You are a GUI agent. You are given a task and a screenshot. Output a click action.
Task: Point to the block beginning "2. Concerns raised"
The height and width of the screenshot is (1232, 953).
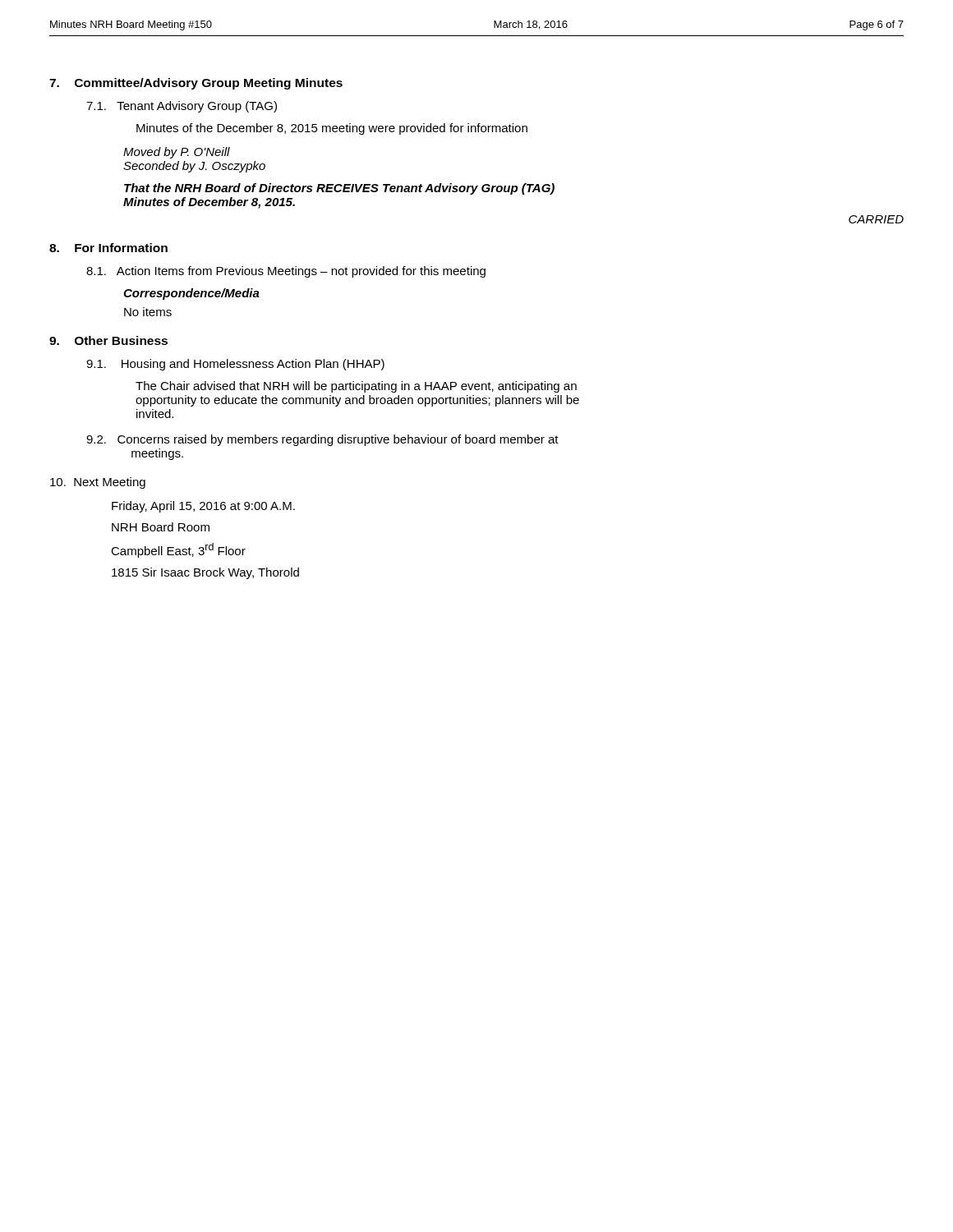pos(322,446)
